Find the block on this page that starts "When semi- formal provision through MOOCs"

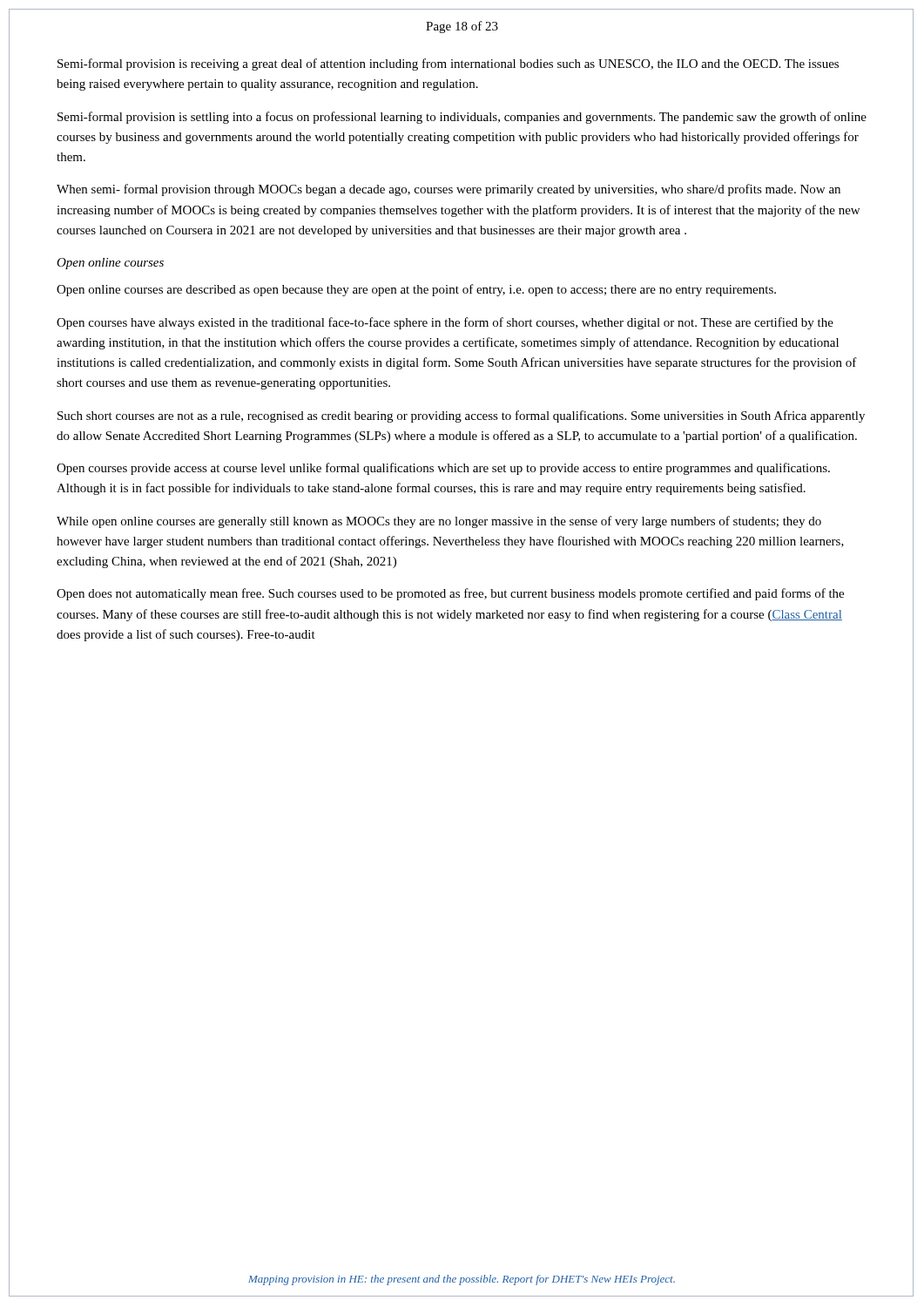tap(462, 210)
